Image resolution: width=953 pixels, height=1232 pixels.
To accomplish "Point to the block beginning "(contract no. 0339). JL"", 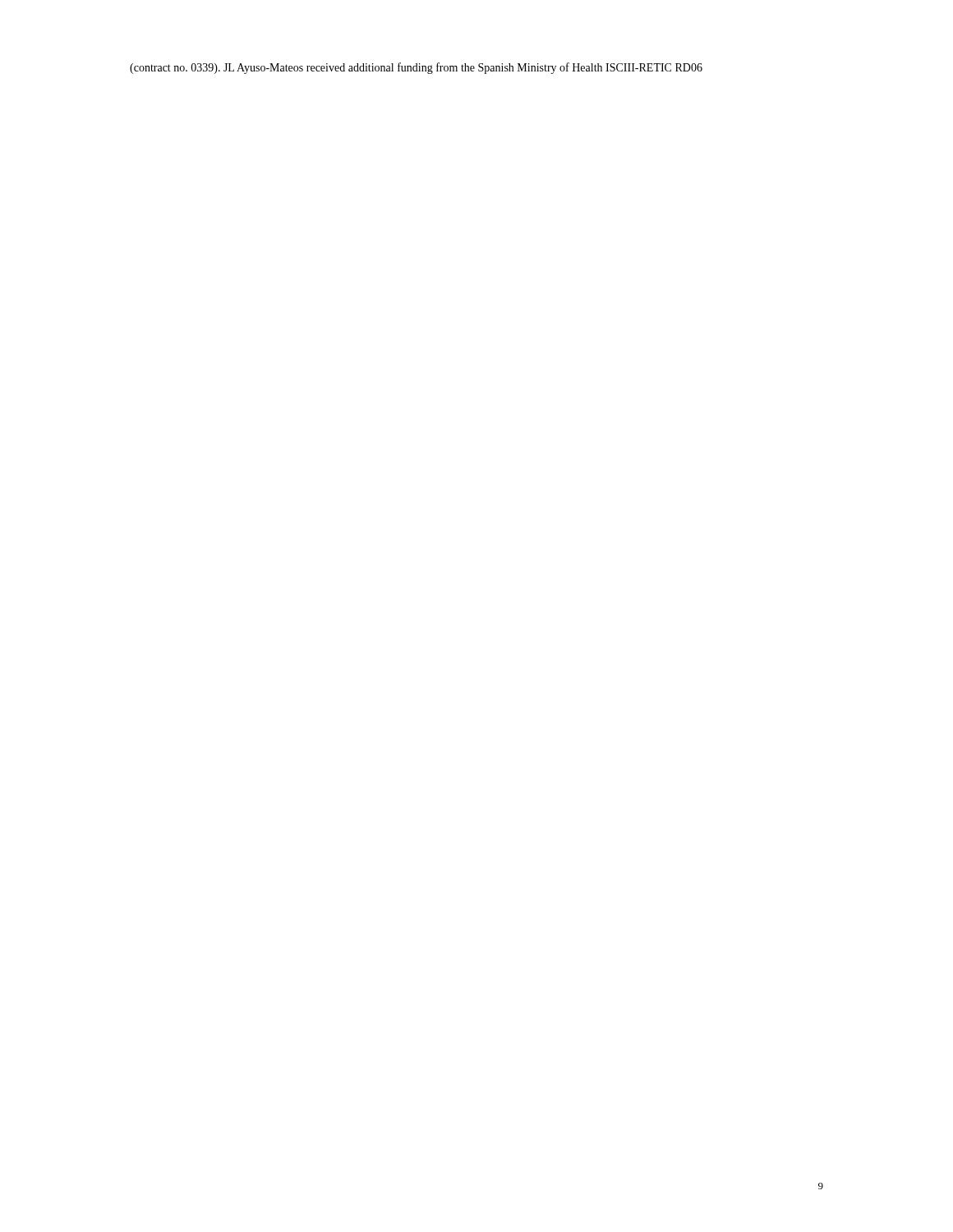I will (x=416, y=68).
